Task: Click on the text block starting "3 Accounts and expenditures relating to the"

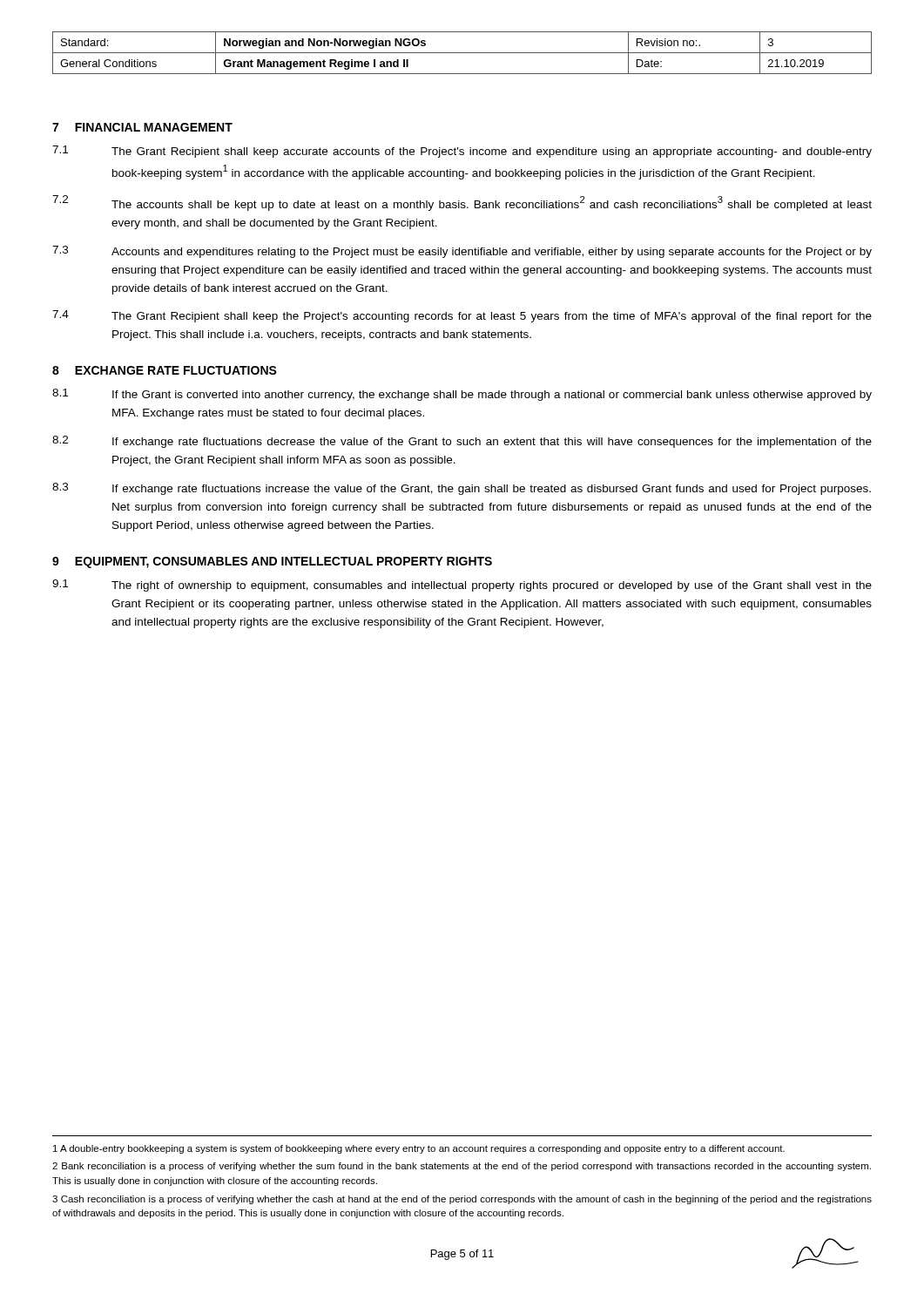Action: tap(462, 270)
